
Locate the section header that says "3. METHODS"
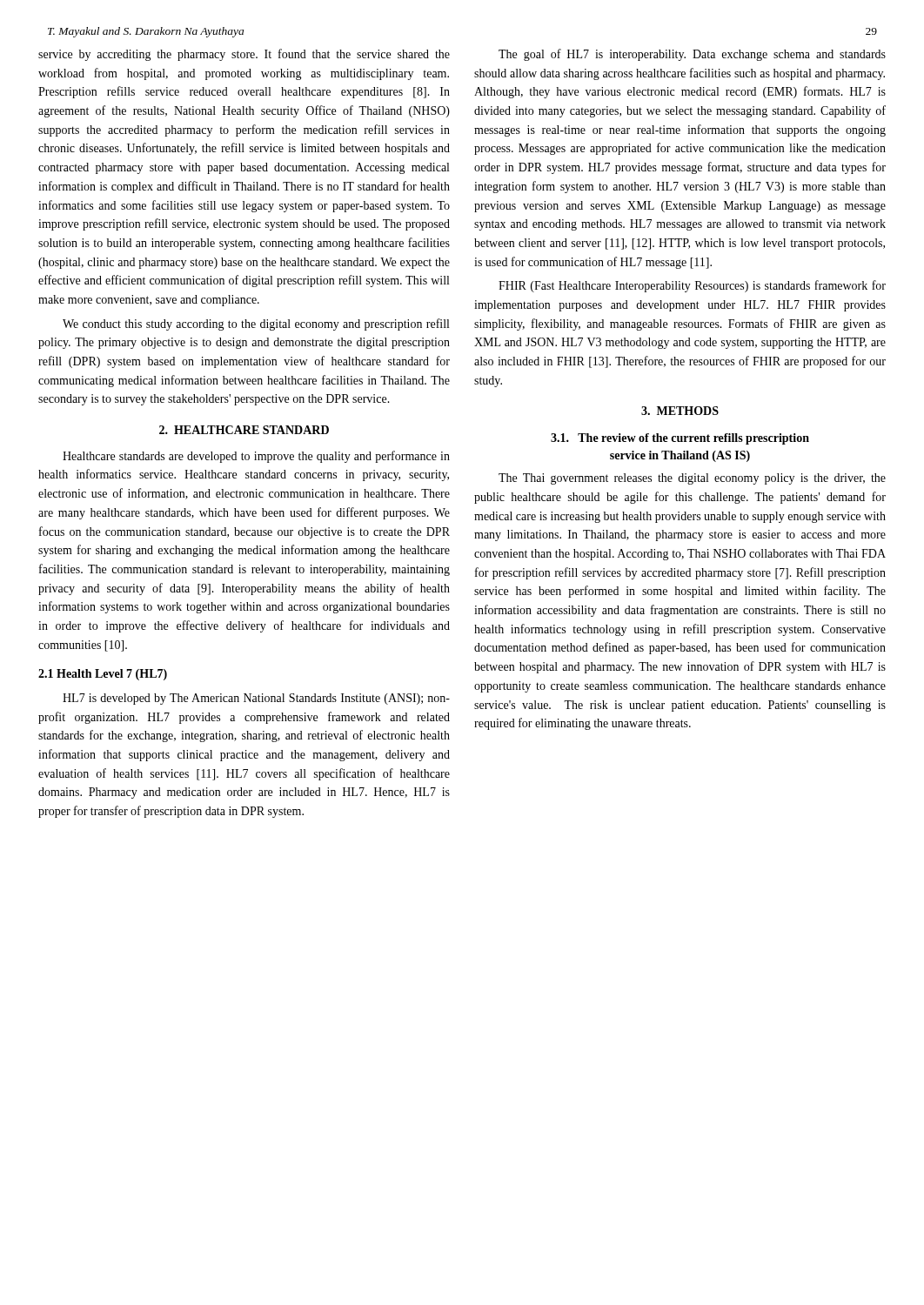(x=680, y=411)
